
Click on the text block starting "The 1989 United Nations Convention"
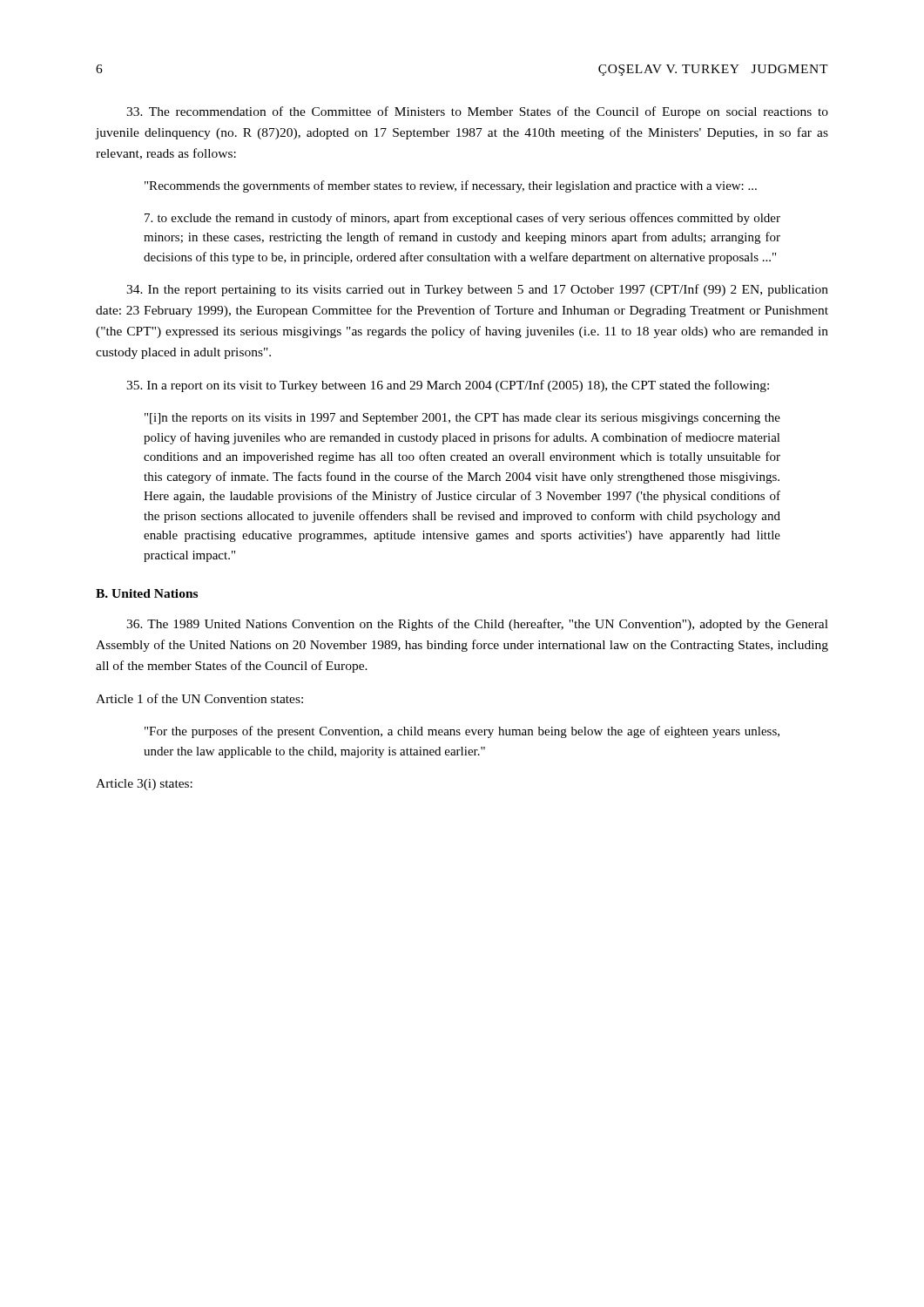click(462, 645)
